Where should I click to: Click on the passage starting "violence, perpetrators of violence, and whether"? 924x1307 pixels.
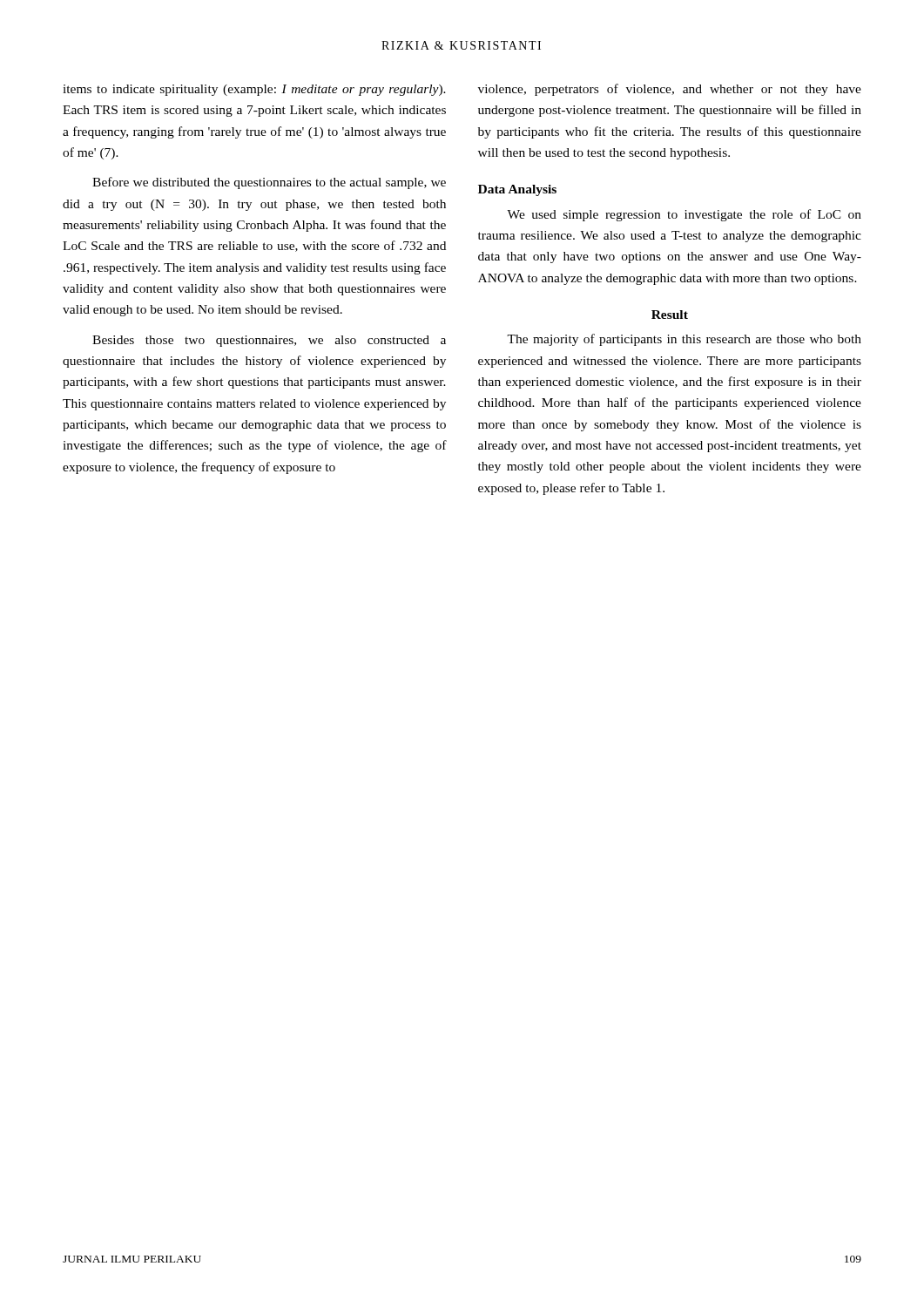click(669, 121)
